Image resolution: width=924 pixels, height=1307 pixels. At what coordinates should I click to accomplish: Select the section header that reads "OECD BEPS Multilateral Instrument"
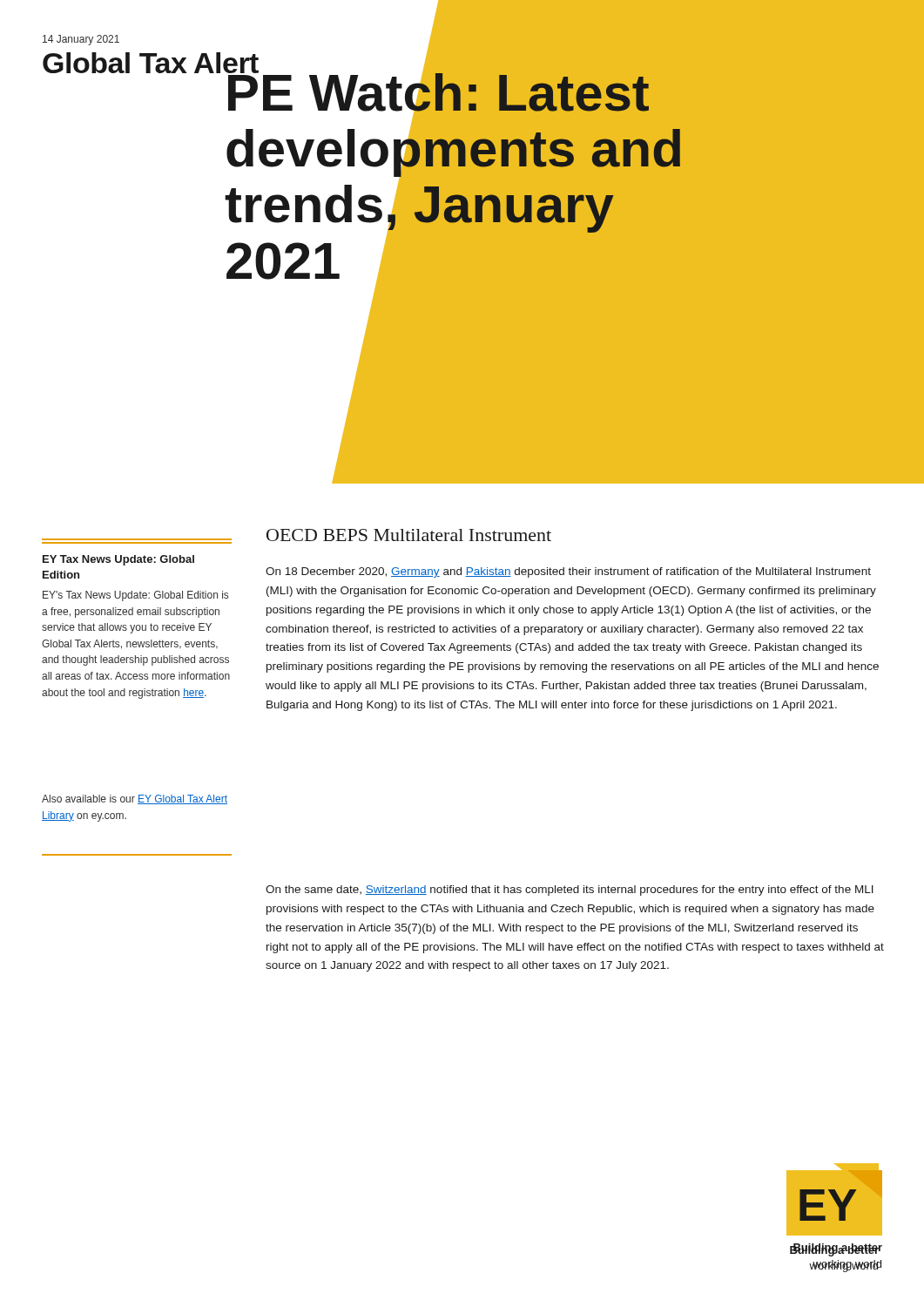pyautogui.click(x=409, y=535)
